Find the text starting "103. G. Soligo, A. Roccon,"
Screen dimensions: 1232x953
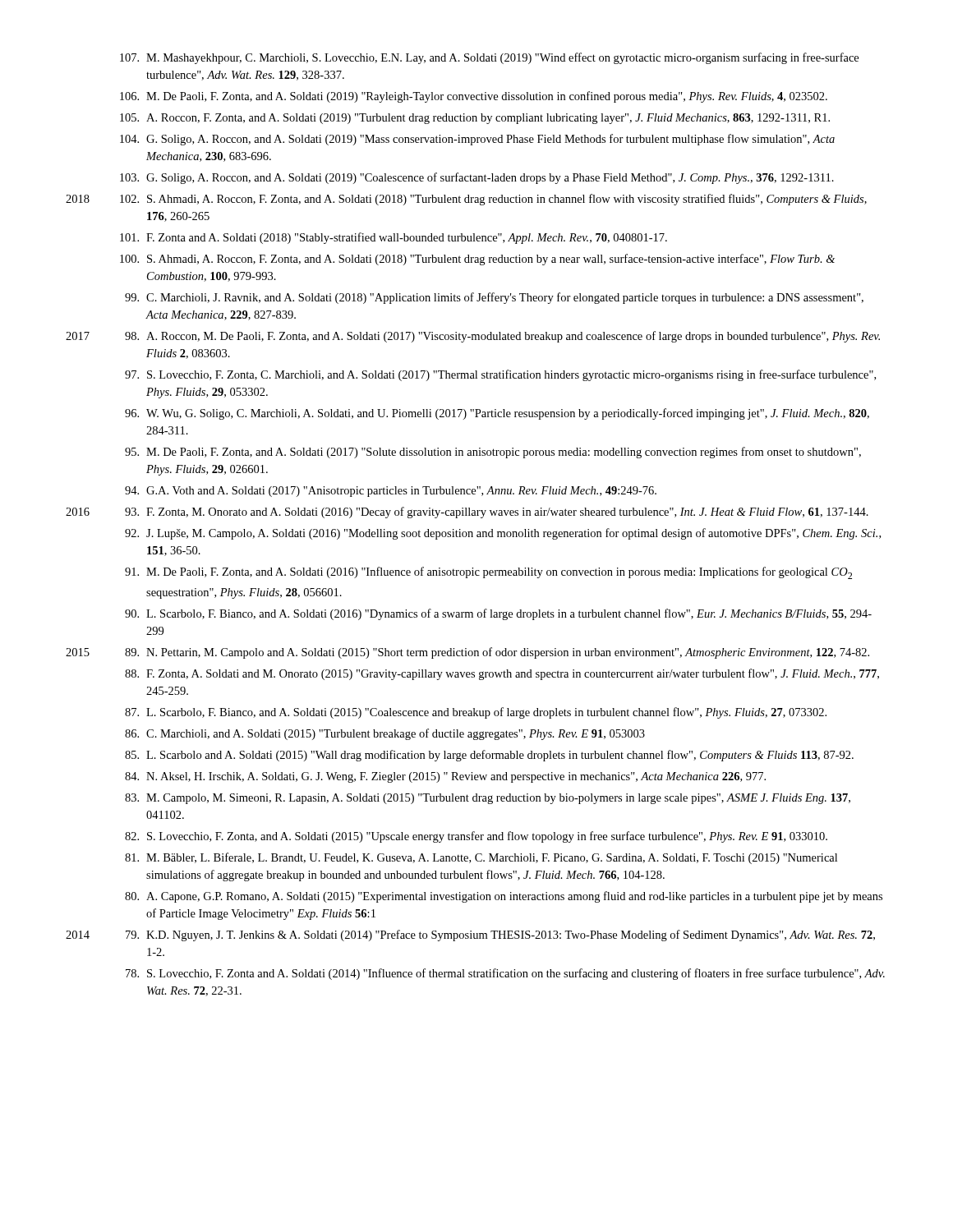coord(476,178)
